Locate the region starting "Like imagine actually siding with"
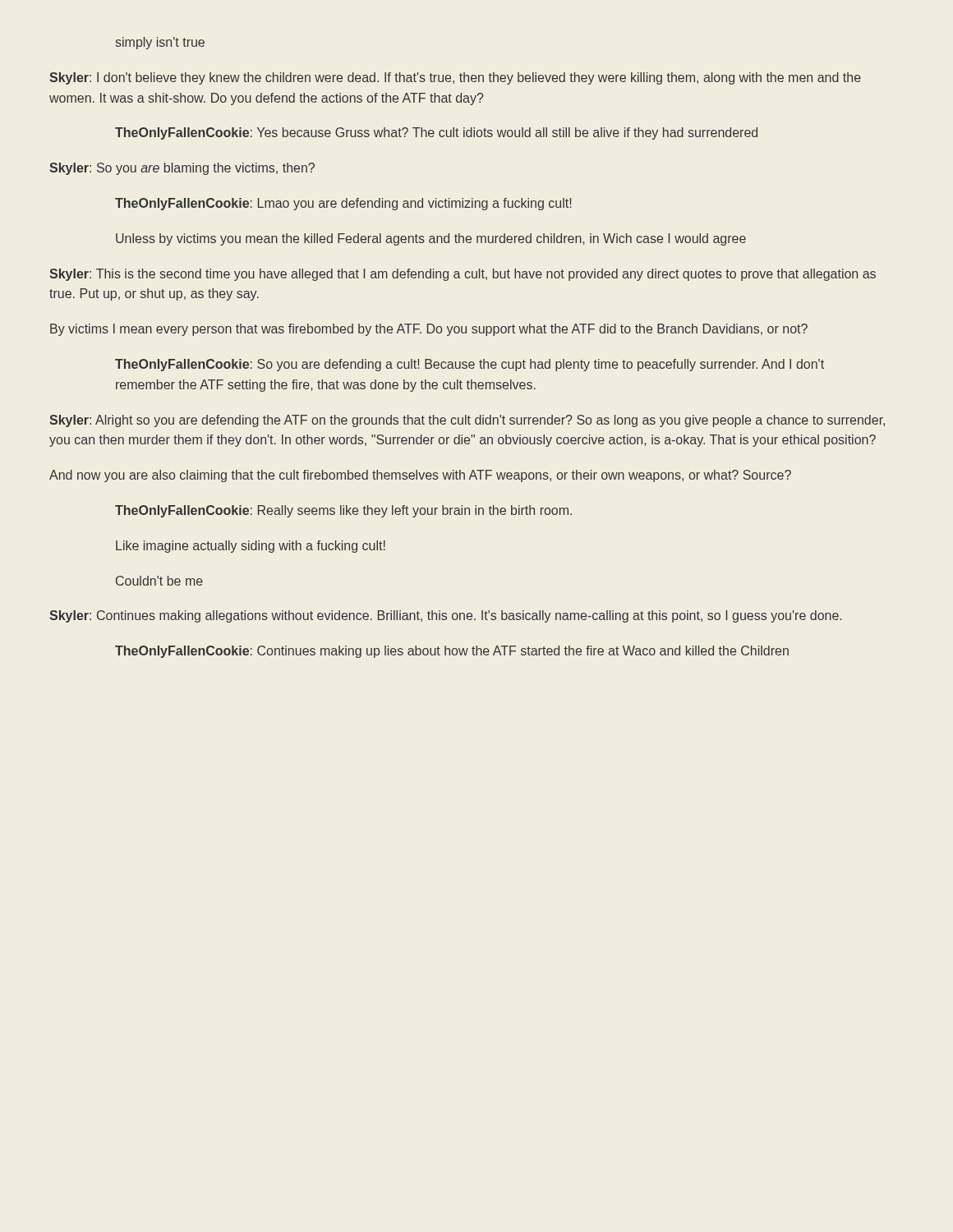 point(251,546)
